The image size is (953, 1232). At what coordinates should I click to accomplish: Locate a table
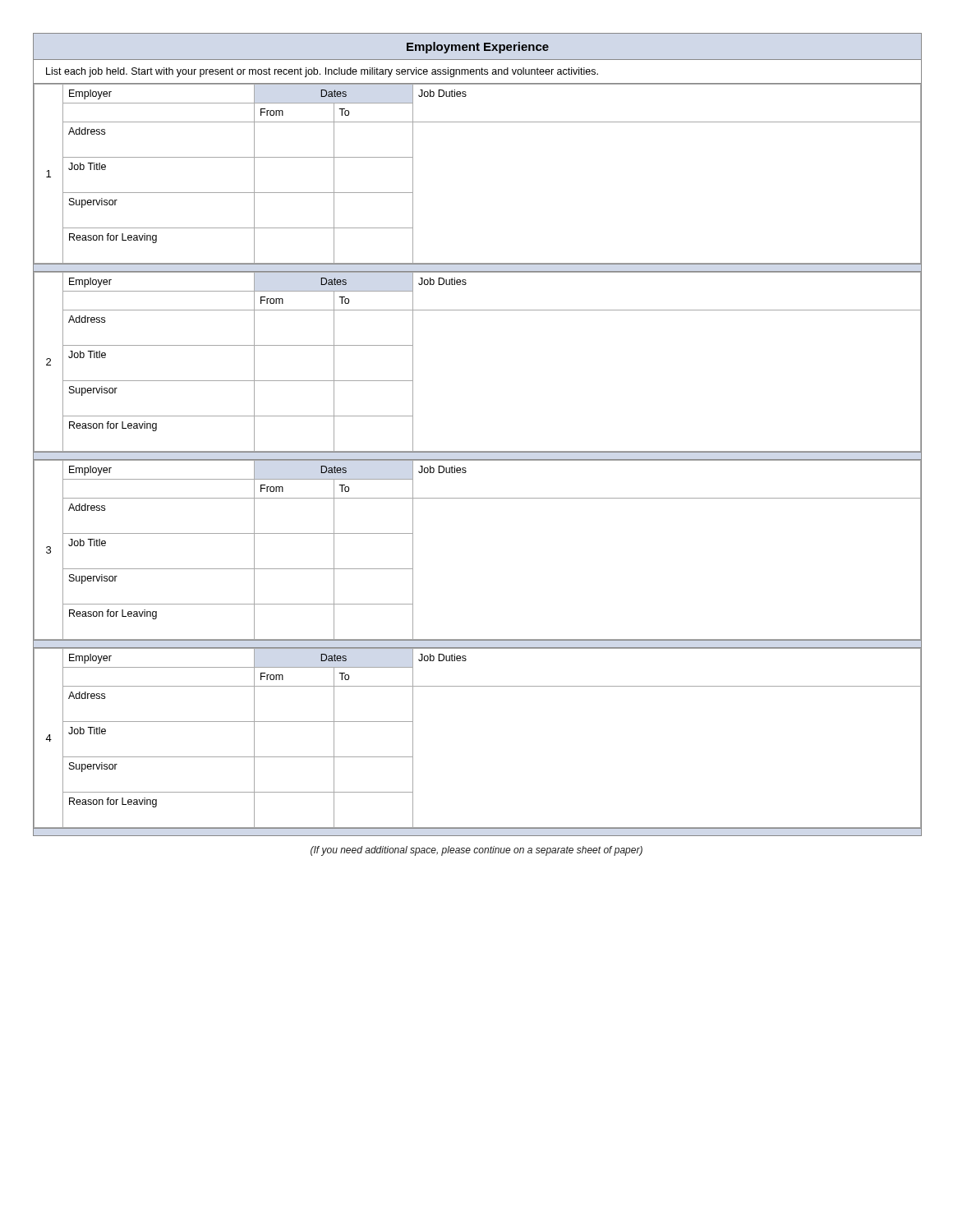[477, 460]
